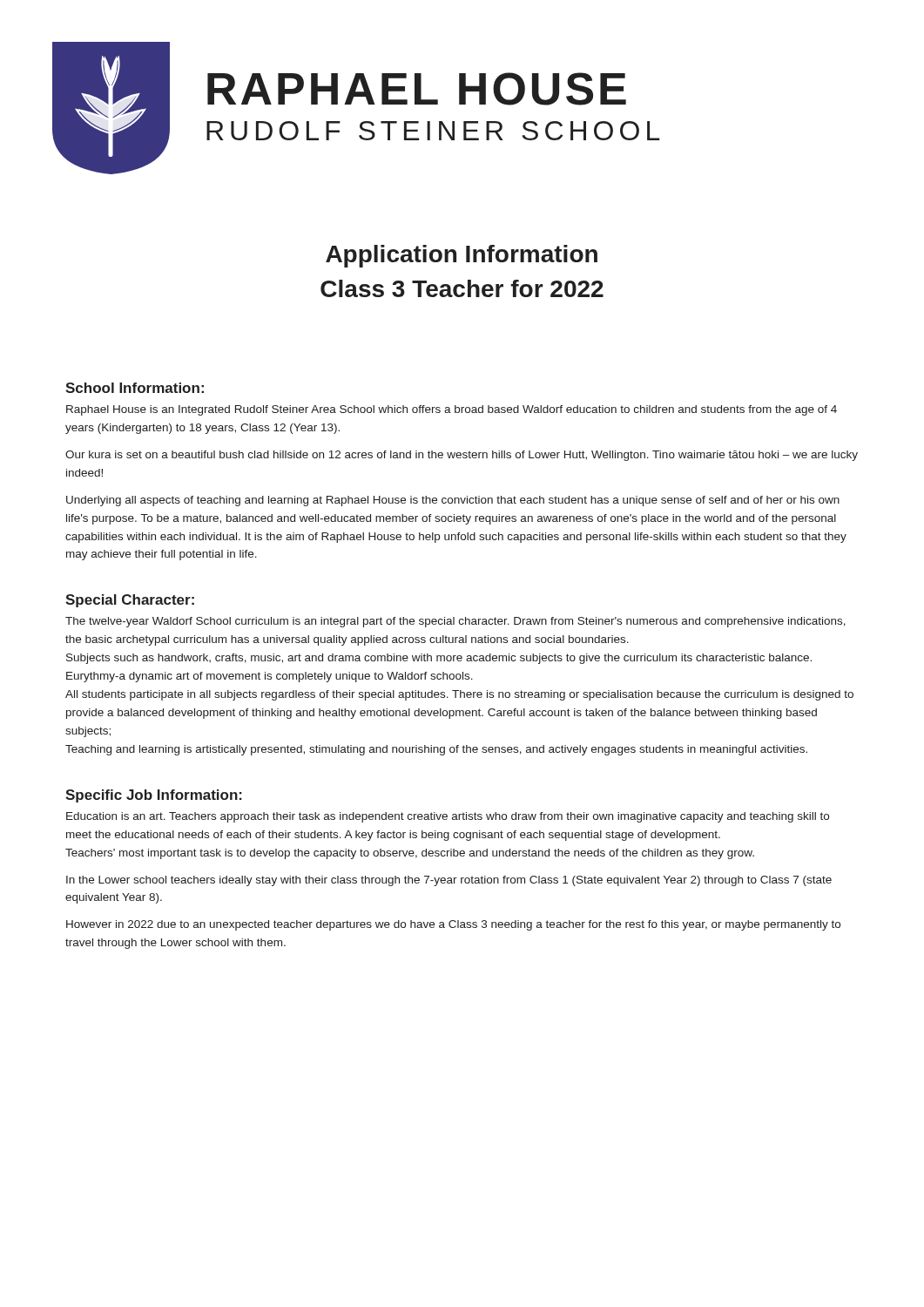Find the block on this page that starts "The twelve-year Waldorf School curriculum is"
Viewport: 924px width, 1307px height.
[460, 685]
